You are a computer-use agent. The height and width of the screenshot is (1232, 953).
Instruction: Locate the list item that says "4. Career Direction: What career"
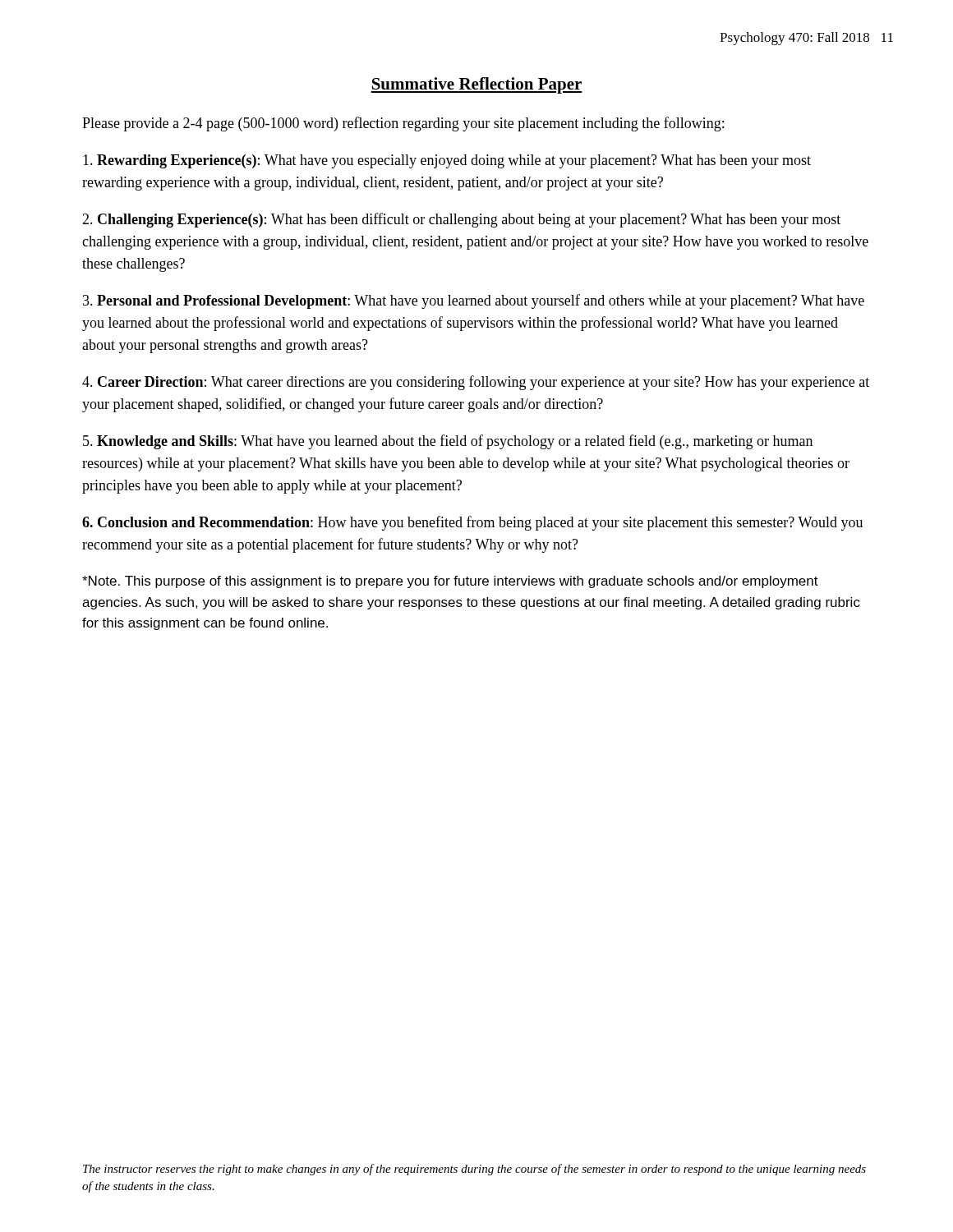(x=476, y=393)
